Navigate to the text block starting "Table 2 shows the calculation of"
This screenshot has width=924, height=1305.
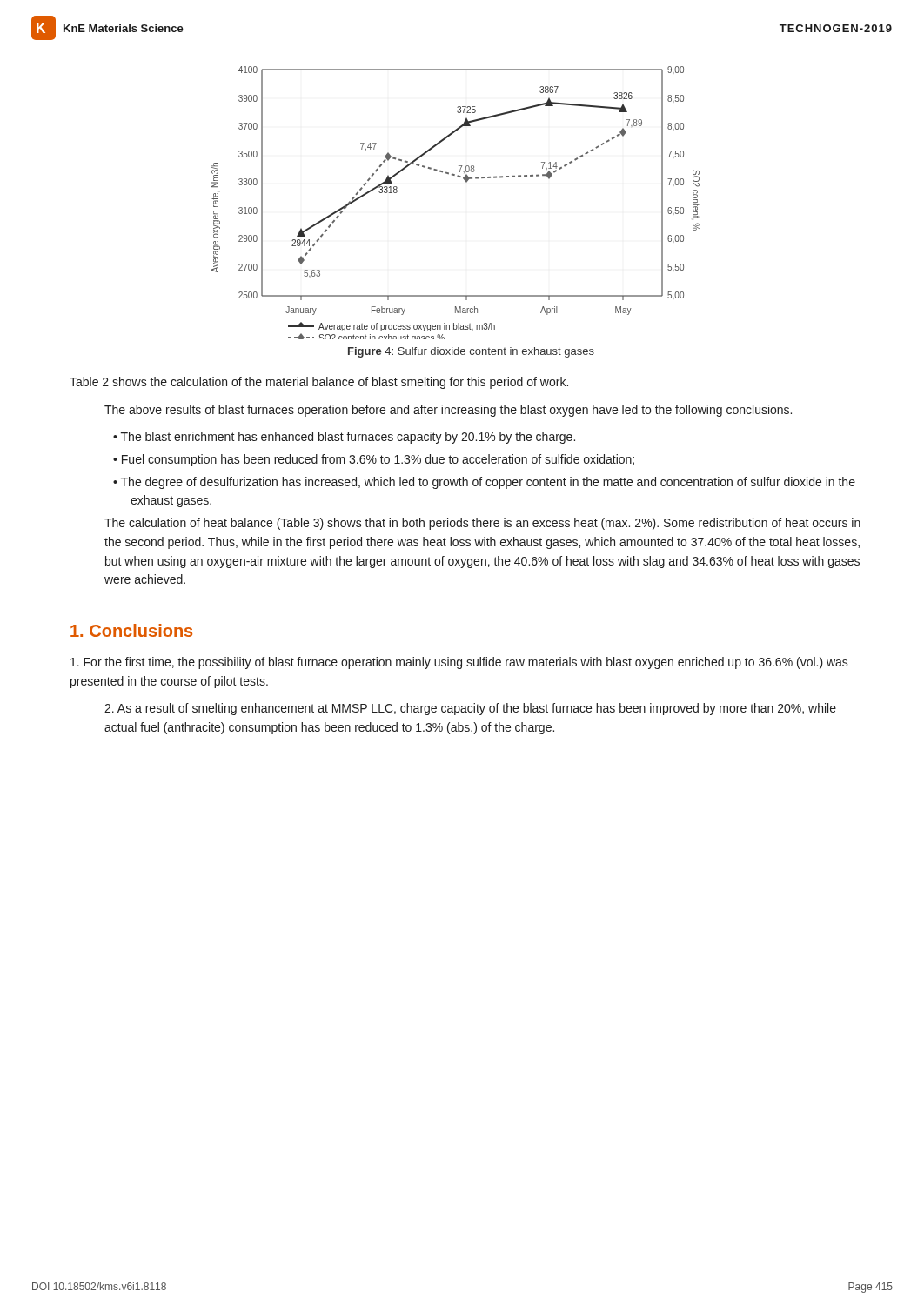point(319,382)
